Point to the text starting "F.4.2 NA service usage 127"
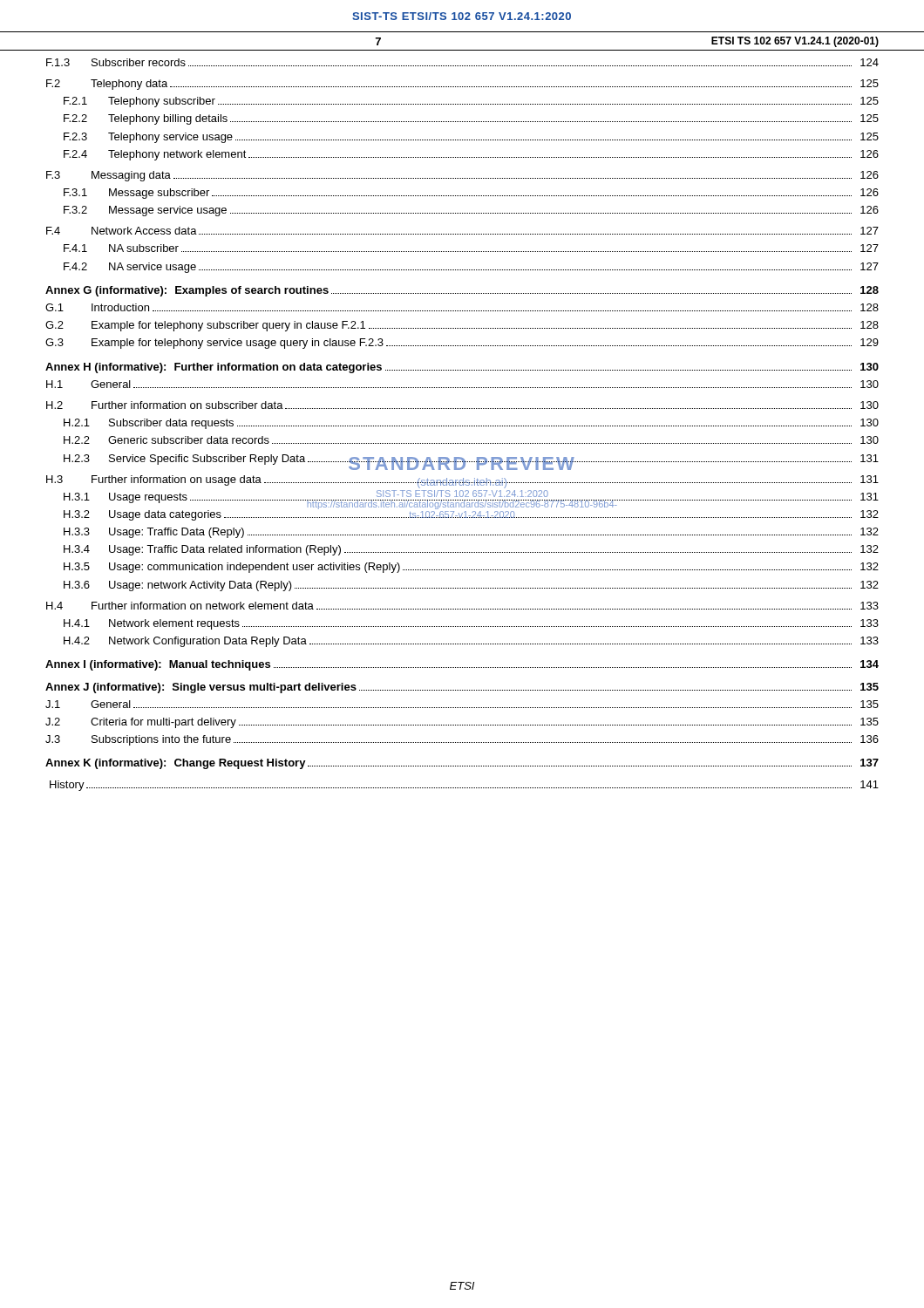The image size is (924, 1308). click(471, 267)
